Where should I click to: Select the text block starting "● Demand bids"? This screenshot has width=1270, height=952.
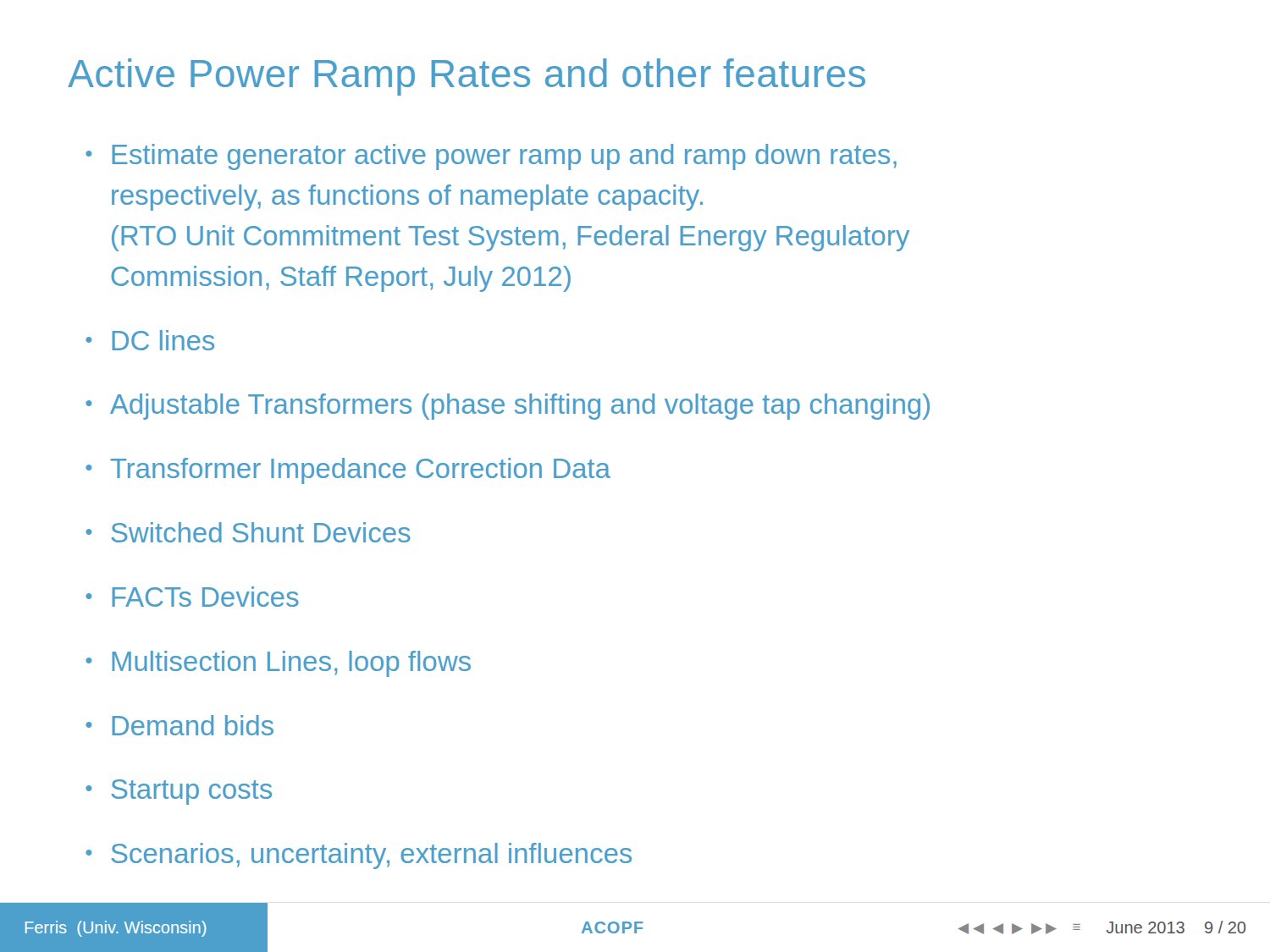180,726
